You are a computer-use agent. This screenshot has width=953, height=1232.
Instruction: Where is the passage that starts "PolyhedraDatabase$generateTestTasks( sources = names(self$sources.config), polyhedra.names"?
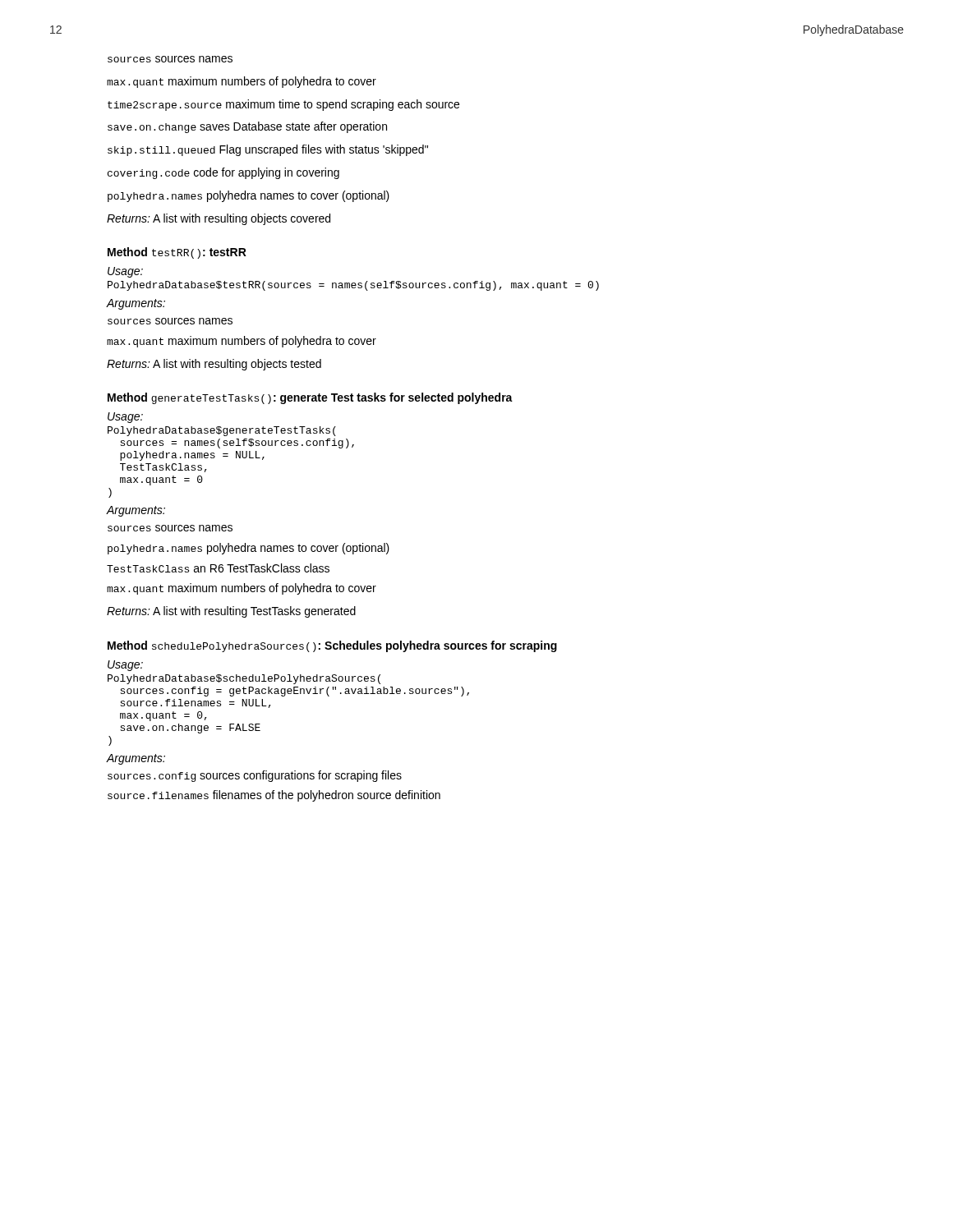pos(232,462)
